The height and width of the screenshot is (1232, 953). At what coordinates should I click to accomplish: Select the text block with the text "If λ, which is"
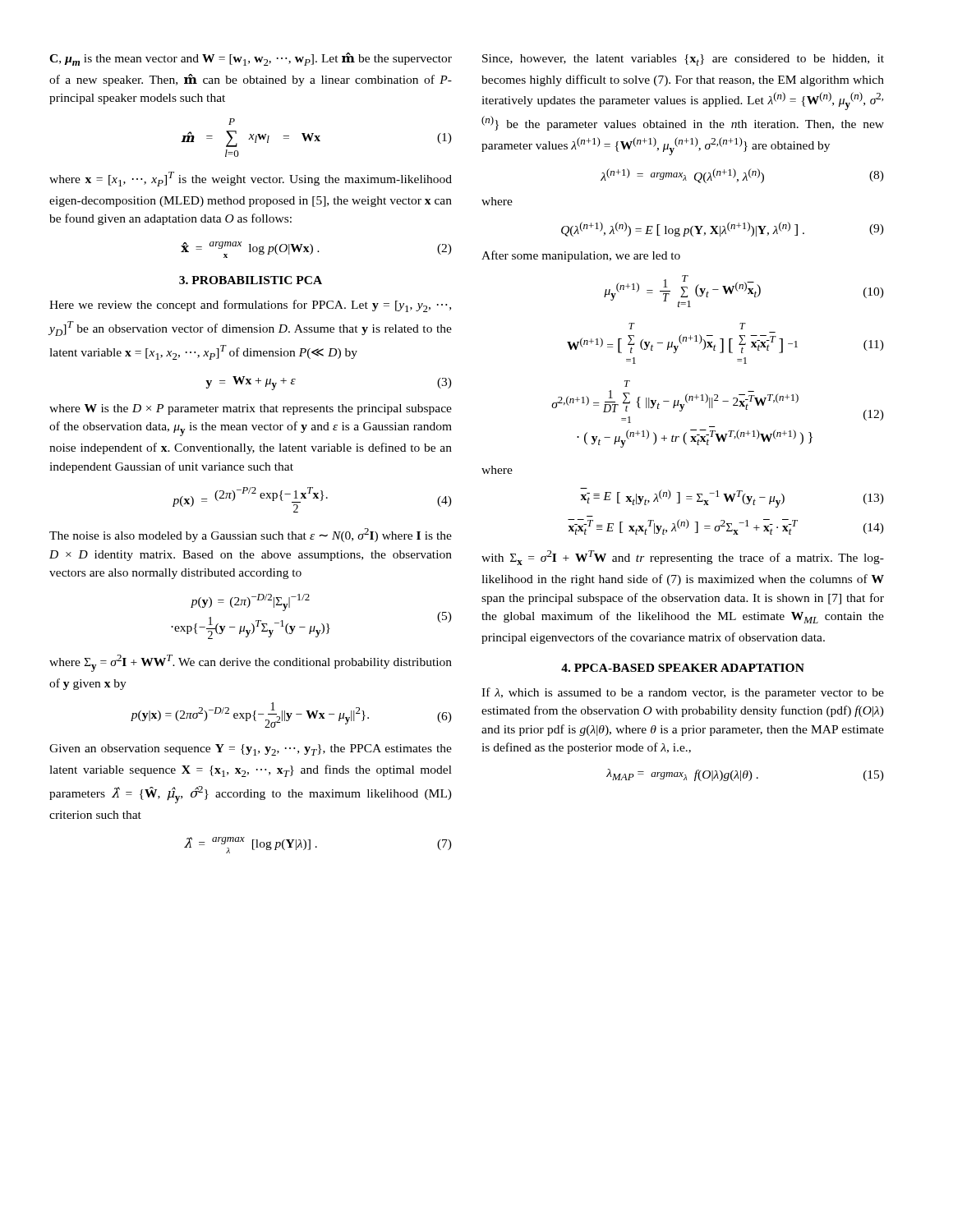tap(683, 720)
